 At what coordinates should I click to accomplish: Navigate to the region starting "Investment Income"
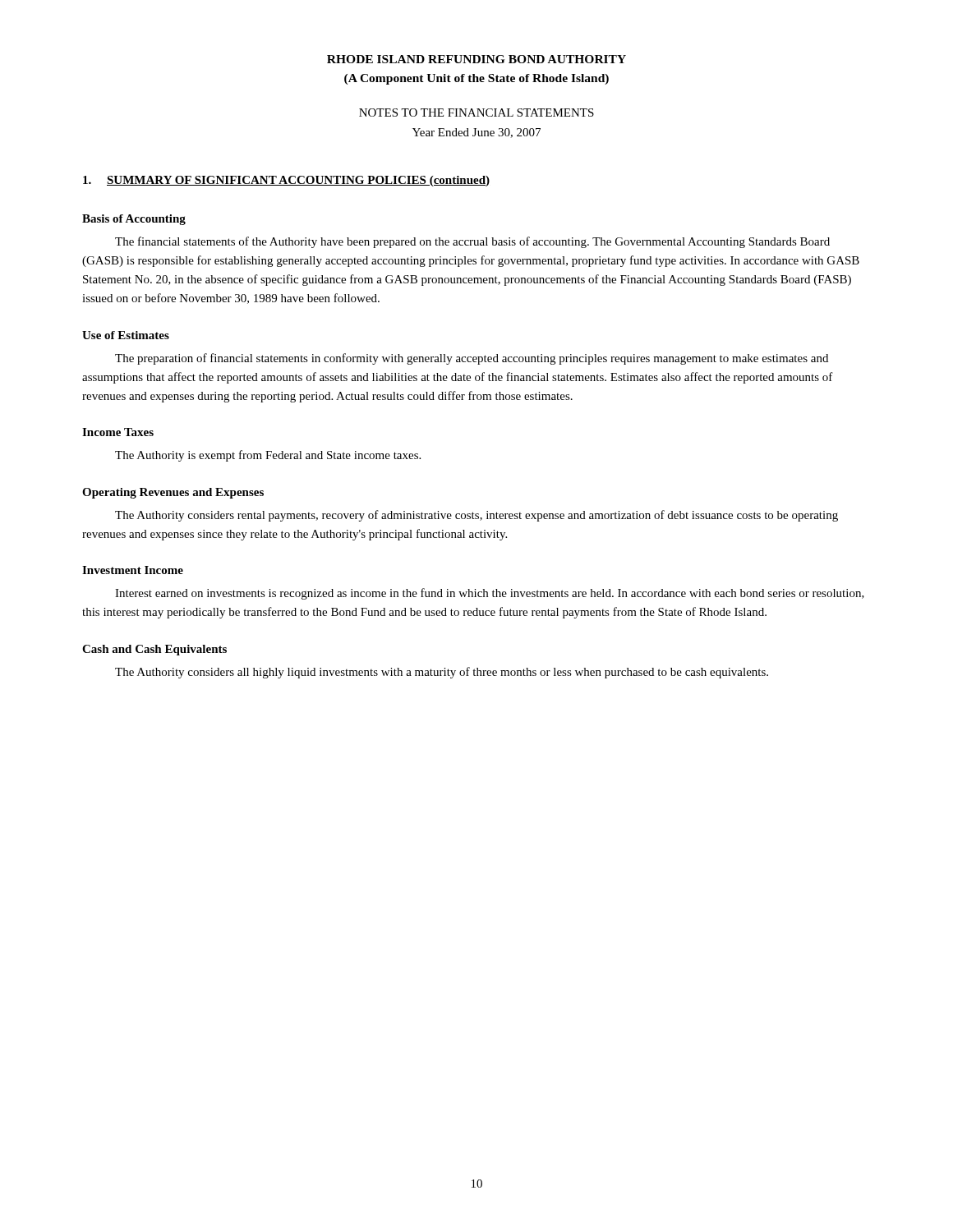133,570
